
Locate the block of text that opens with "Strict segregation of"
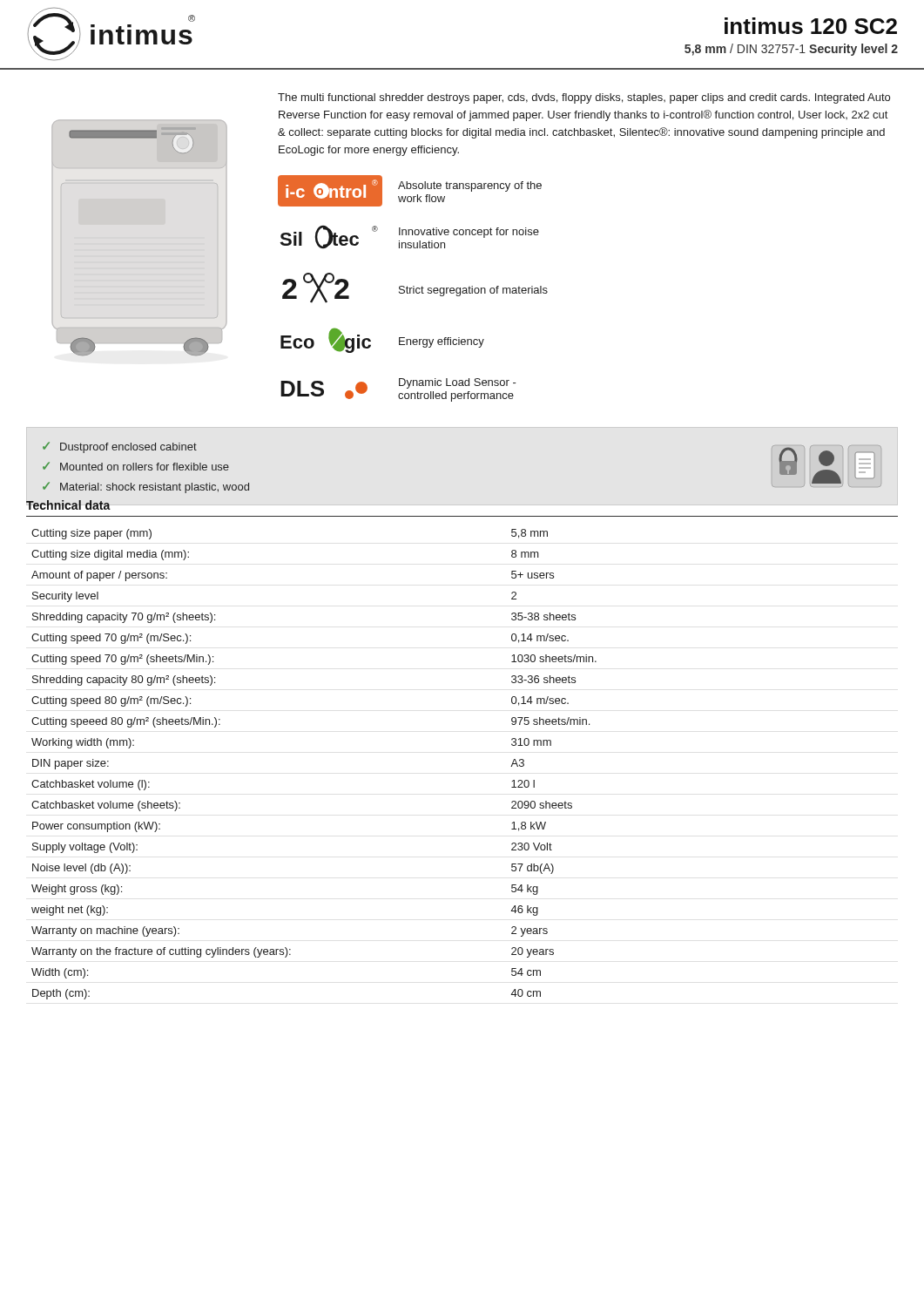(x=473, y=289)
